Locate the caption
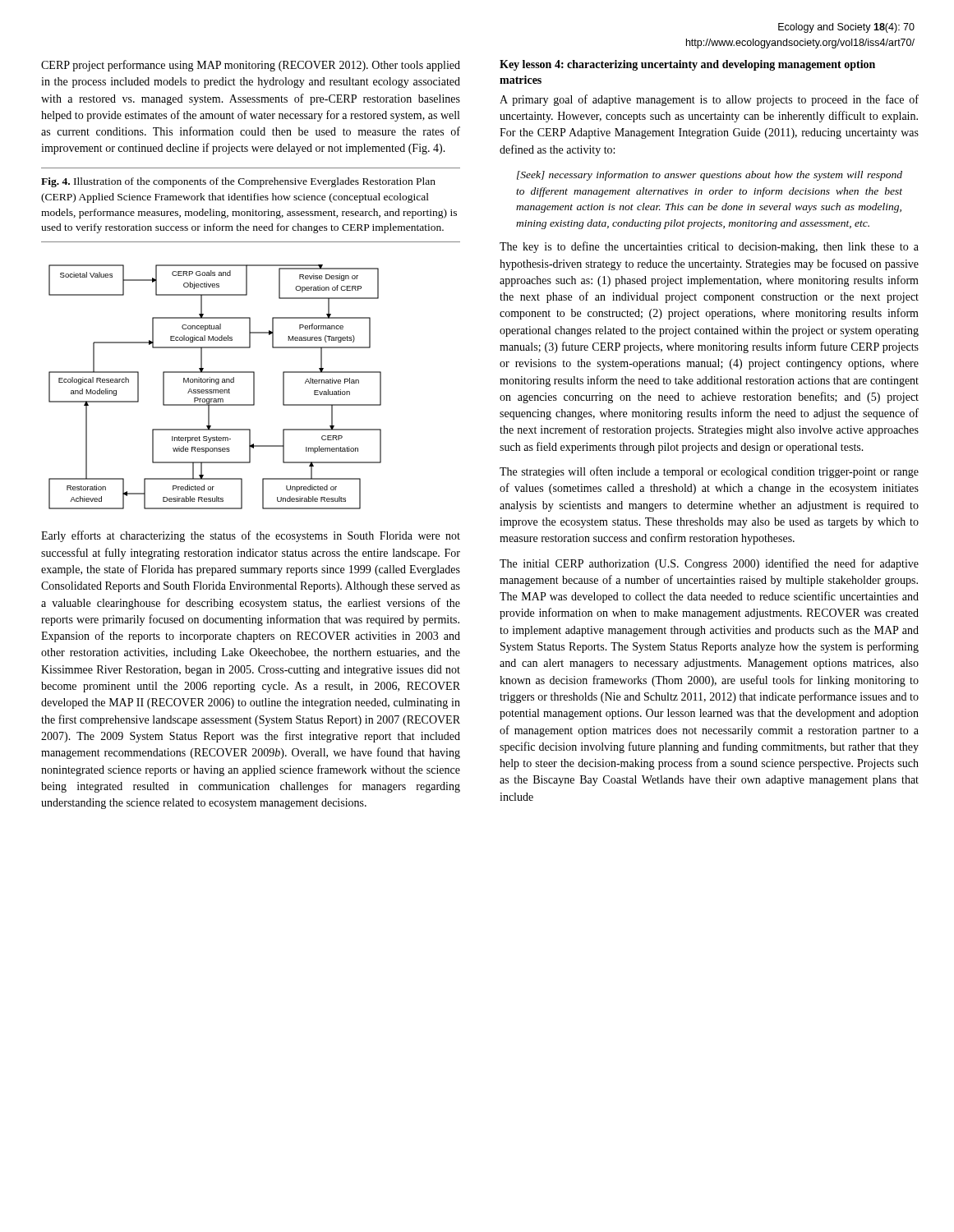954x1232 pixels. [x=249, y=204]
